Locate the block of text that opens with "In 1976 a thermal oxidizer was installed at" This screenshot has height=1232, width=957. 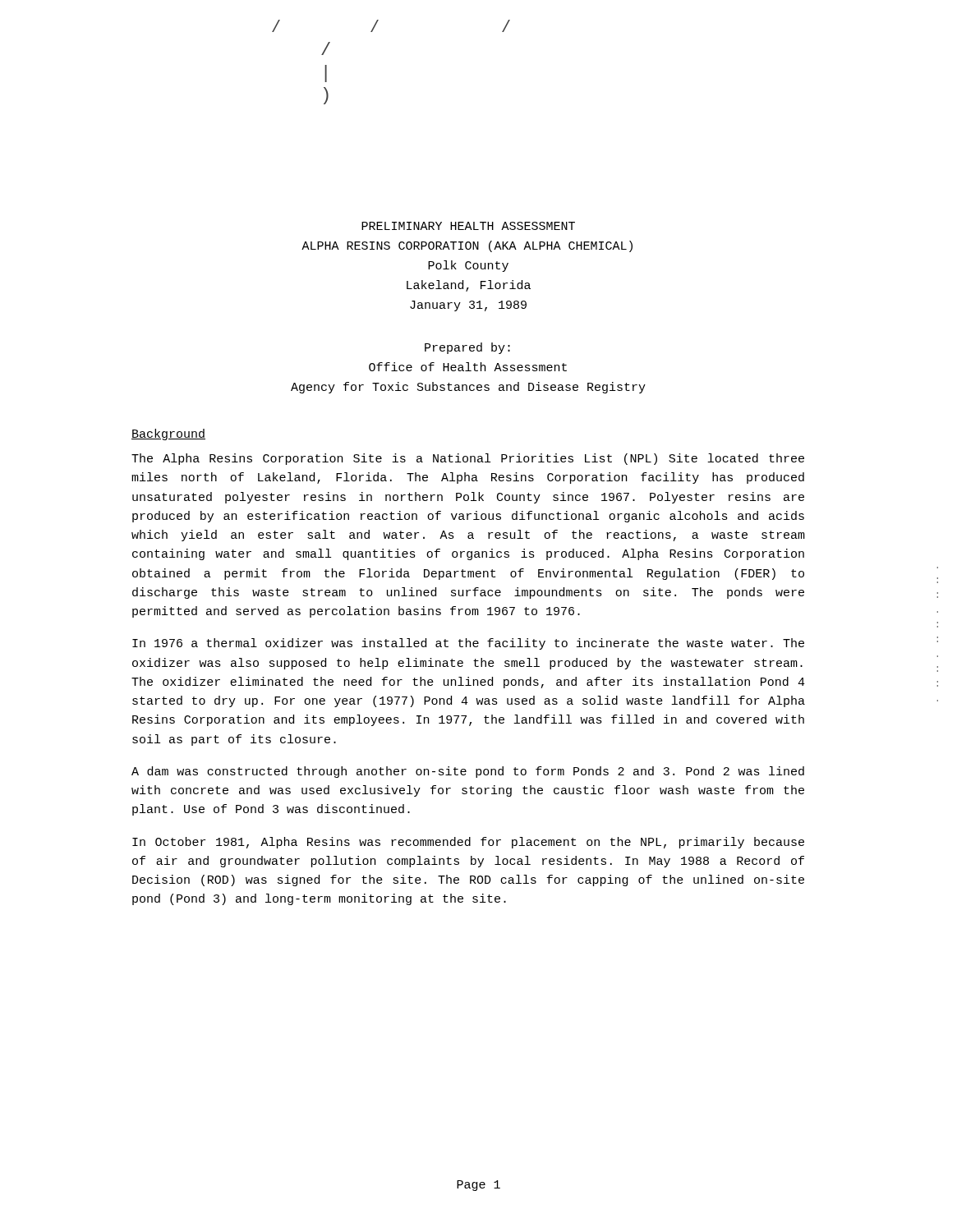(468, 692)
